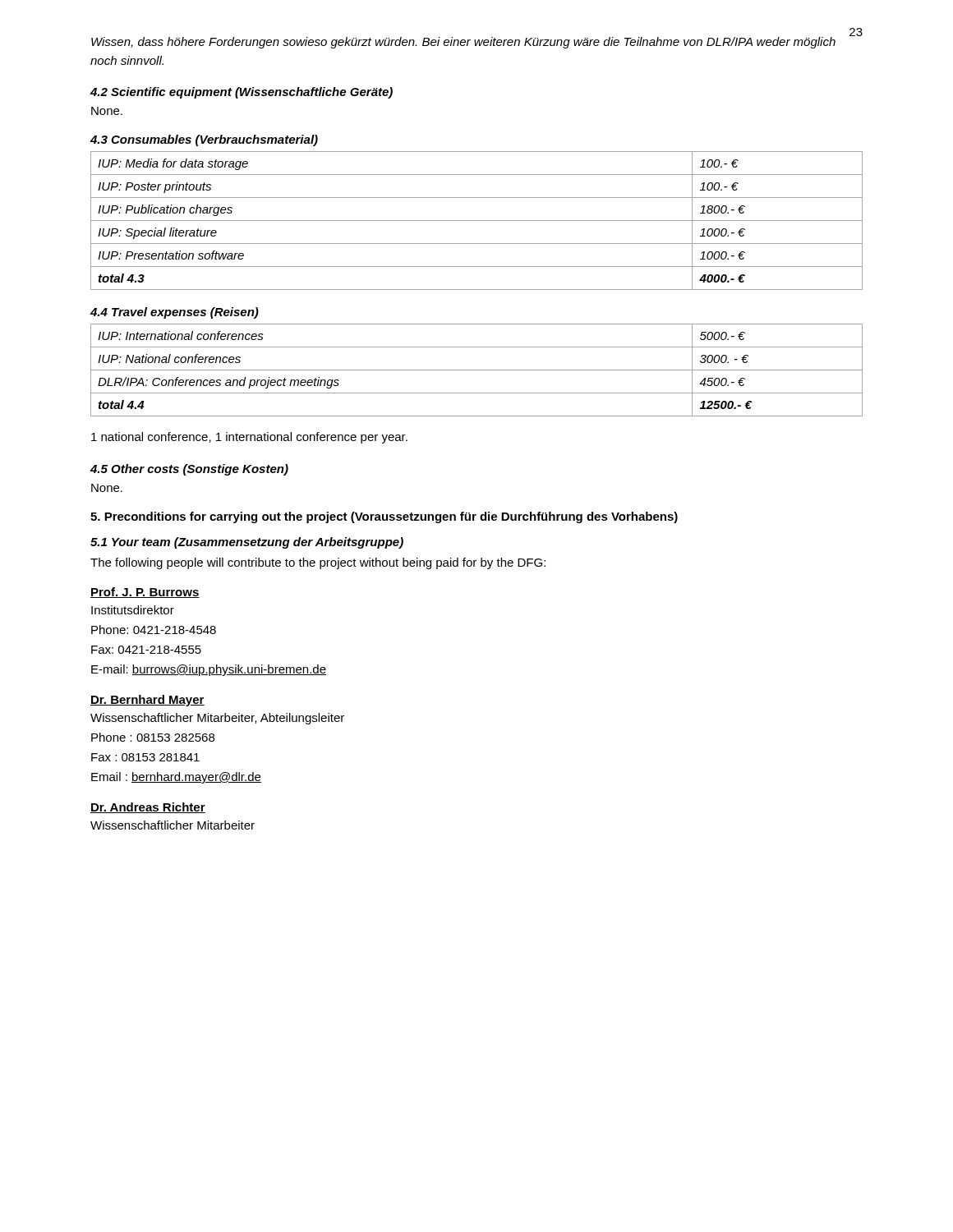Select the section header with the text "5. Preconditions for"

384,516
